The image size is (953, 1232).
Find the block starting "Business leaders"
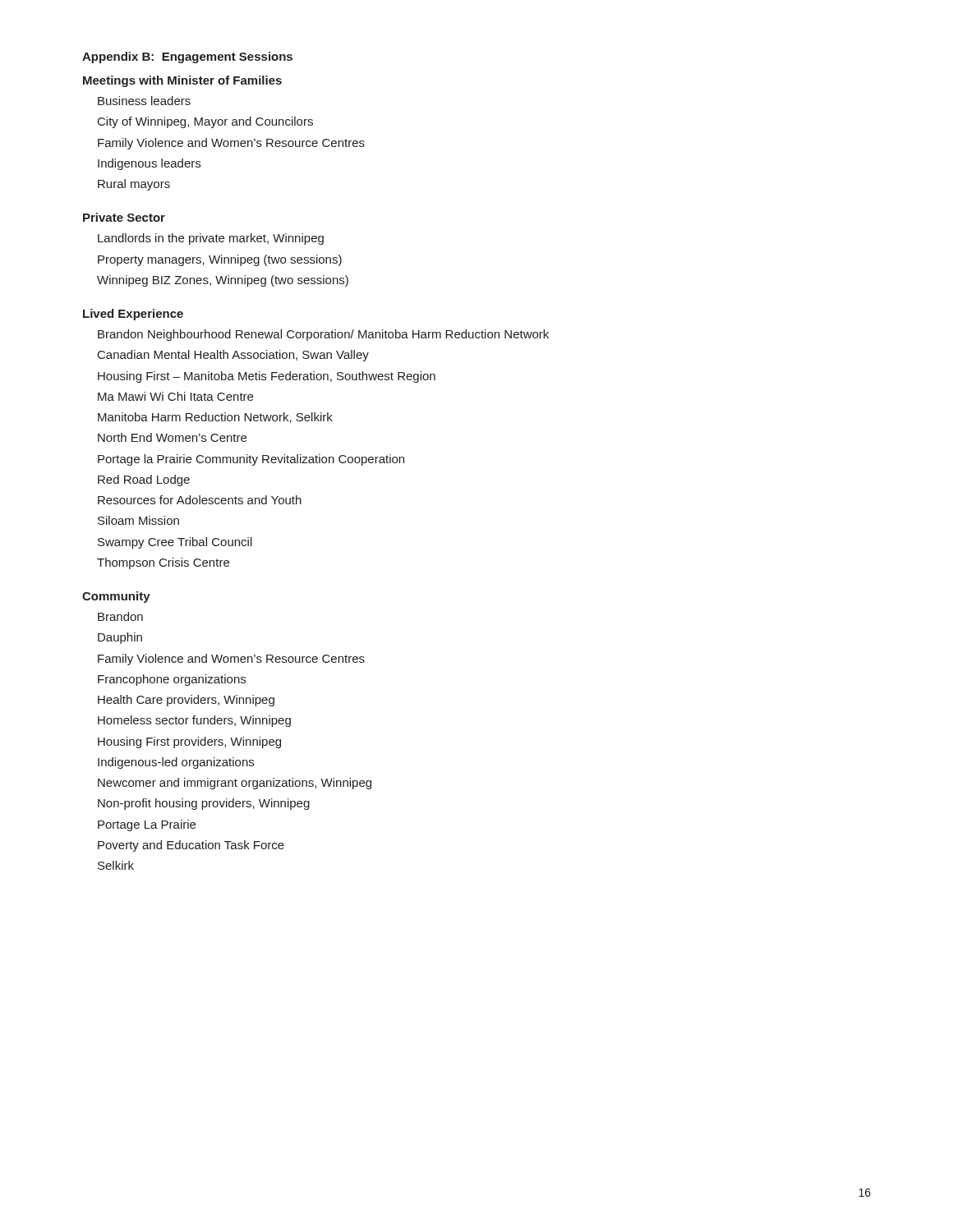point(144,101)
